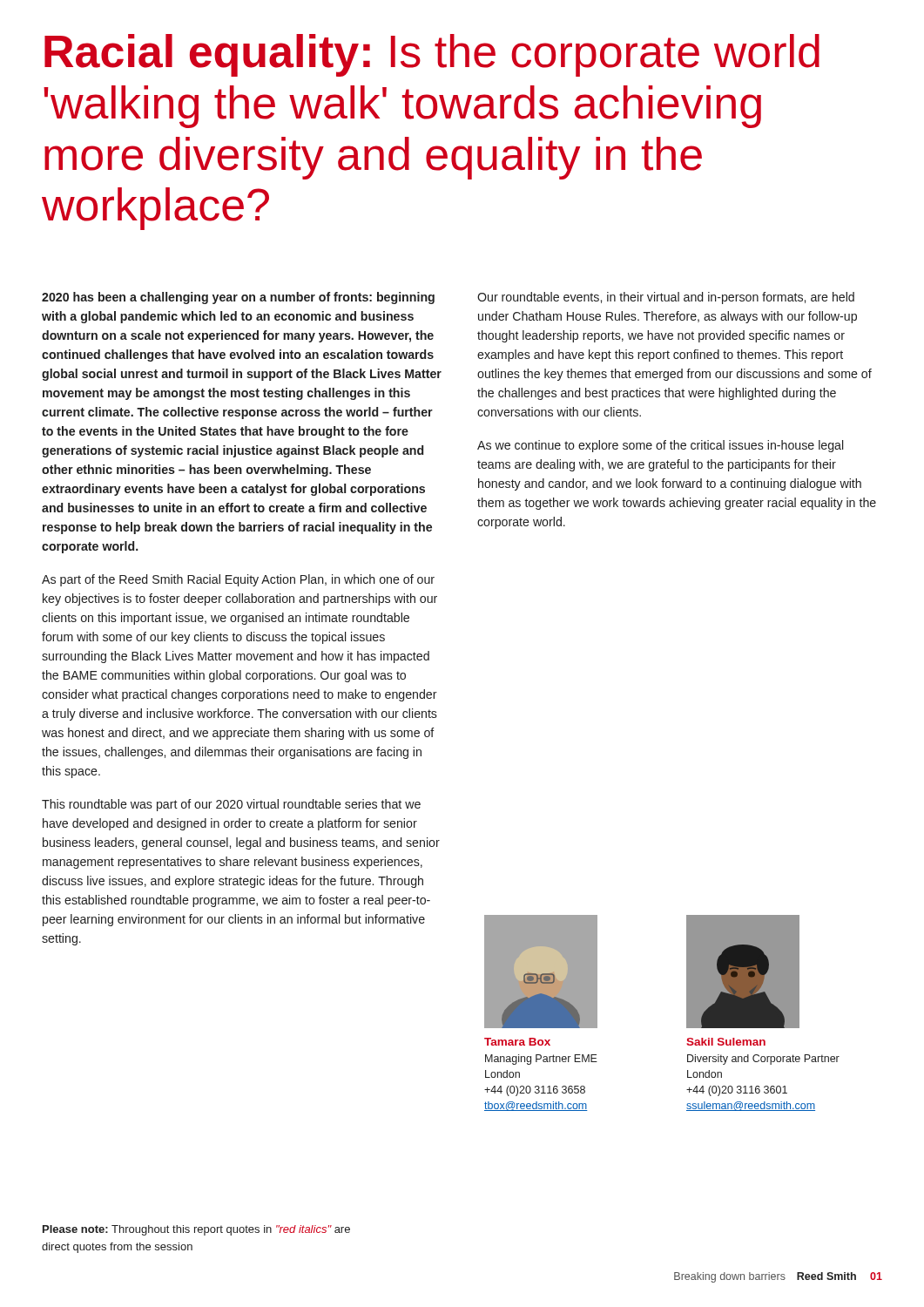Find the block on this page that starts "Our roundtable events, in their"
924x1307 pixels.
[x=678, y=355]
